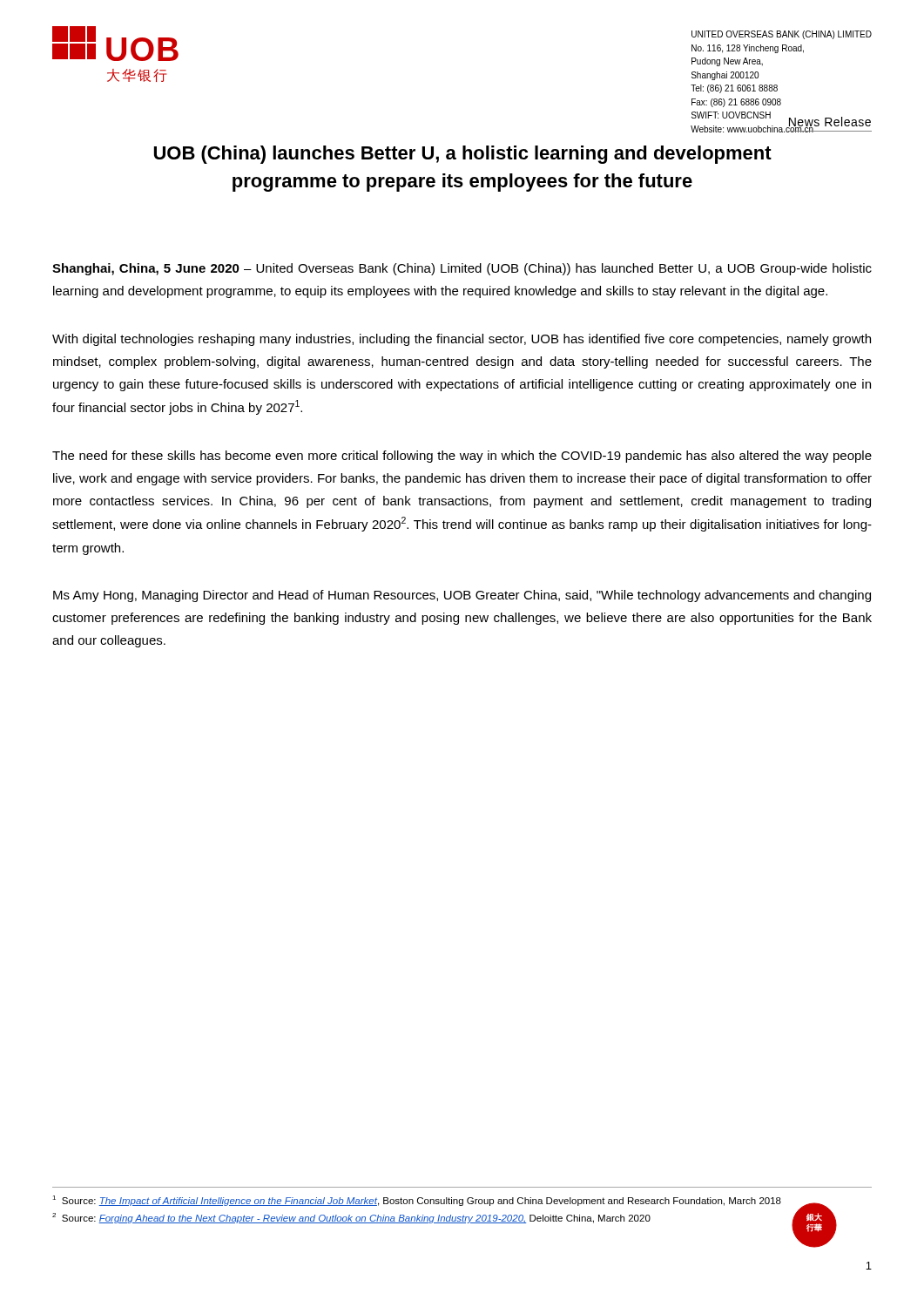Locate the block of text that opens with "The need for these"
Image resolution: width=924 pixels, height=1307 pixels.
click(x=462, y=501)
